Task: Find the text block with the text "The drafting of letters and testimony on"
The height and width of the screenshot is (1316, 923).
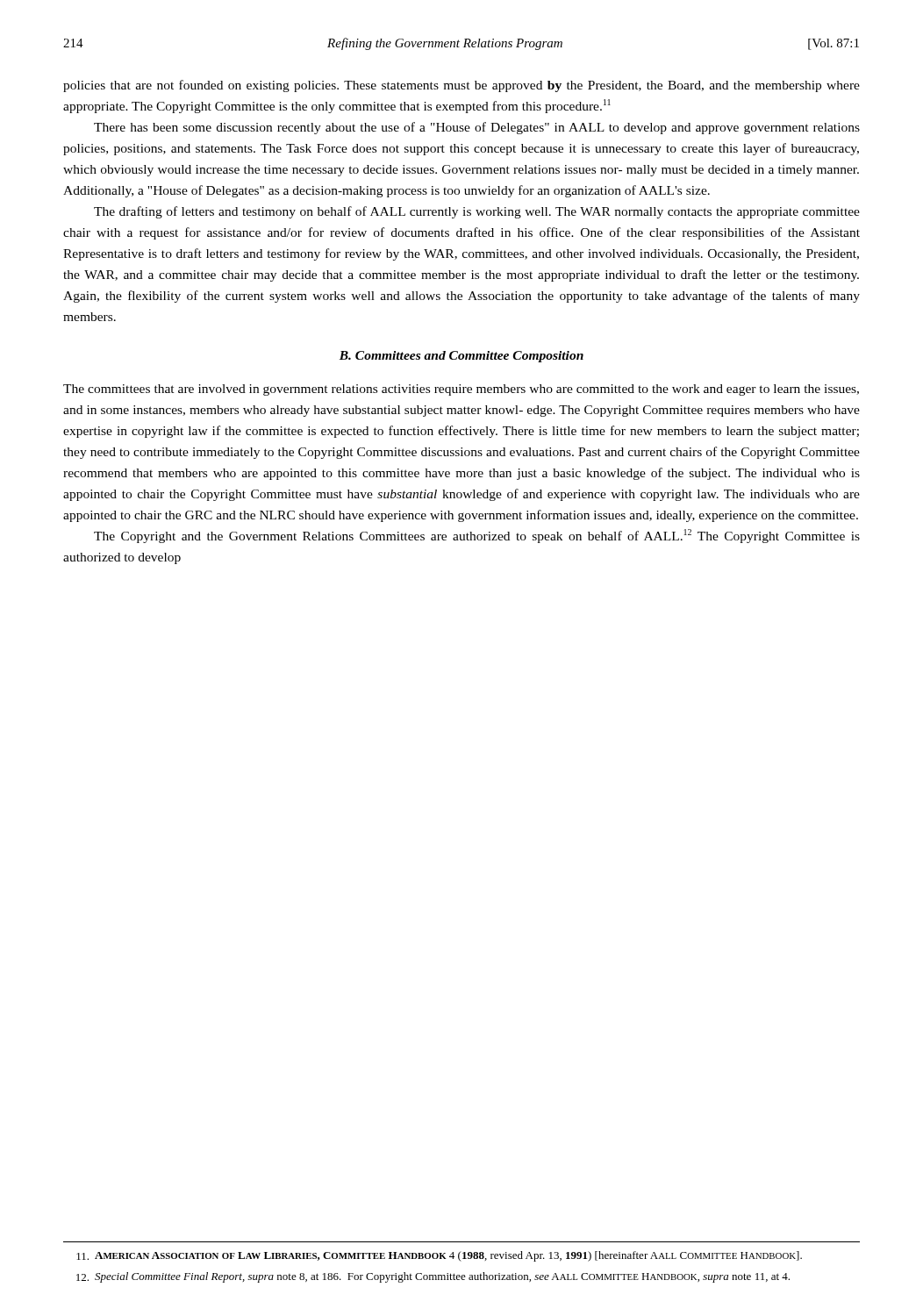Action: click(462, 264)
